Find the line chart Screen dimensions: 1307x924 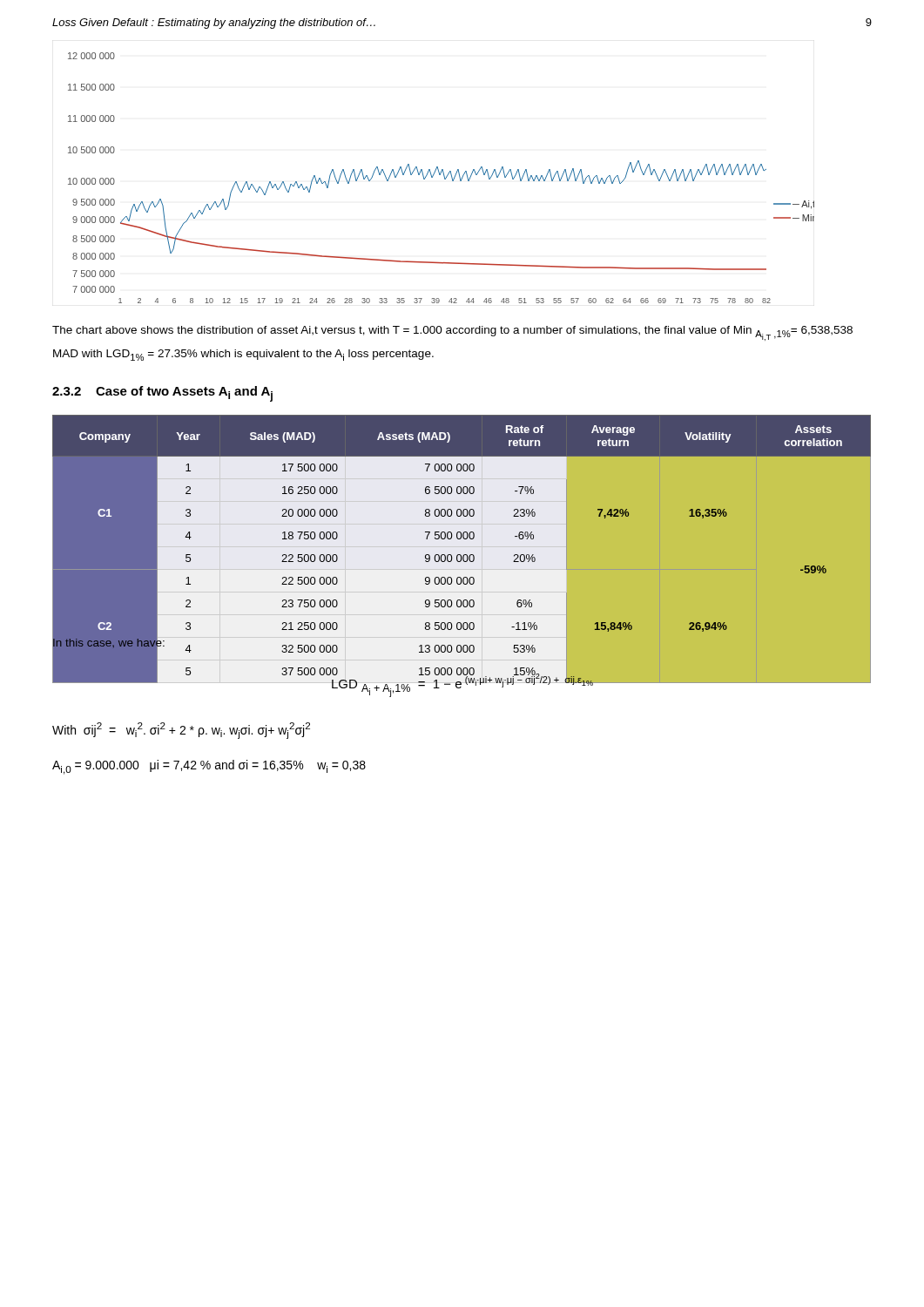tap(433, 173)
